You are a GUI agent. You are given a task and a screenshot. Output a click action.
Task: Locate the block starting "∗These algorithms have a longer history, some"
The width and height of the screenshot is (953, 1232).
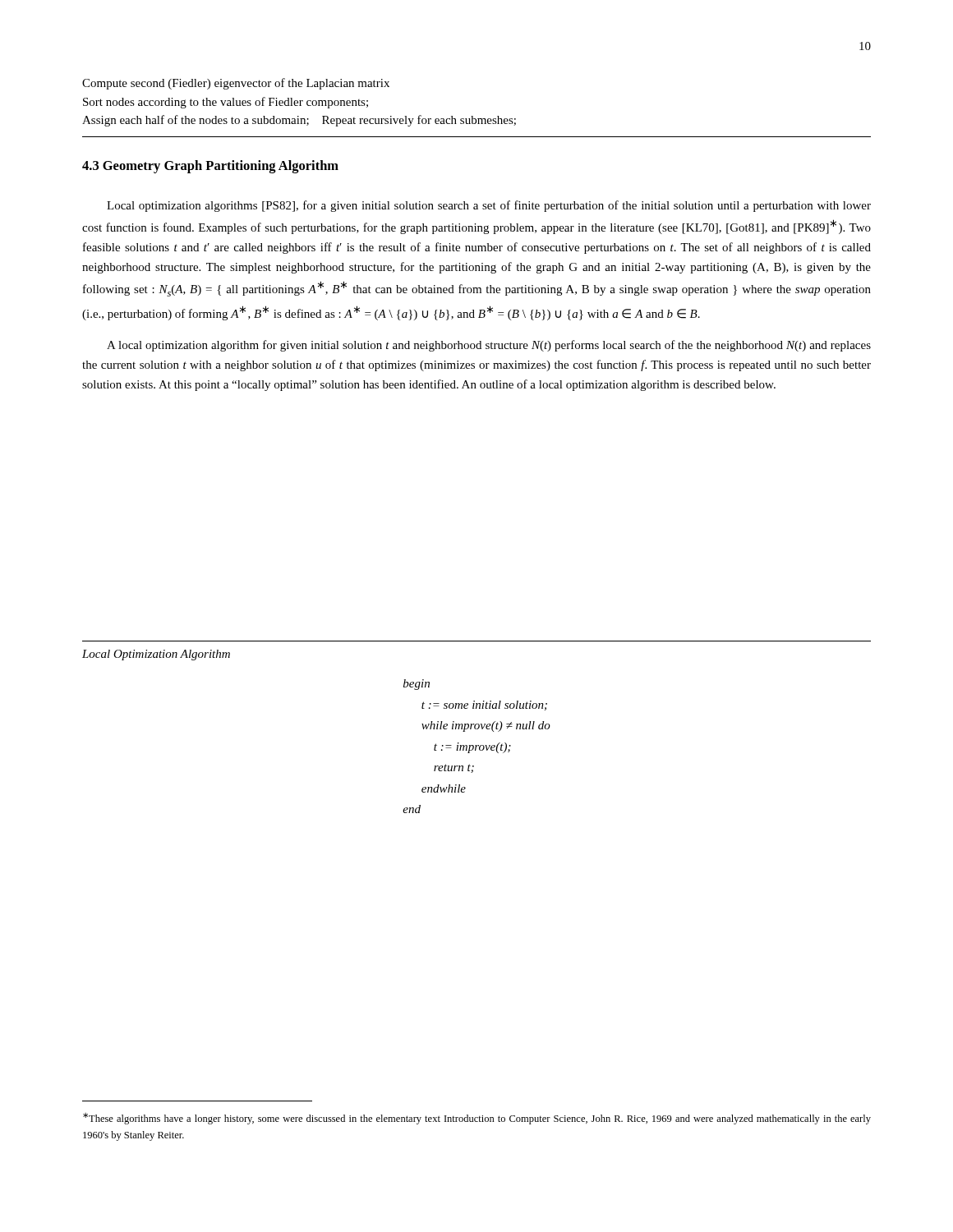pyautogui.click(x=476, y=1125)
